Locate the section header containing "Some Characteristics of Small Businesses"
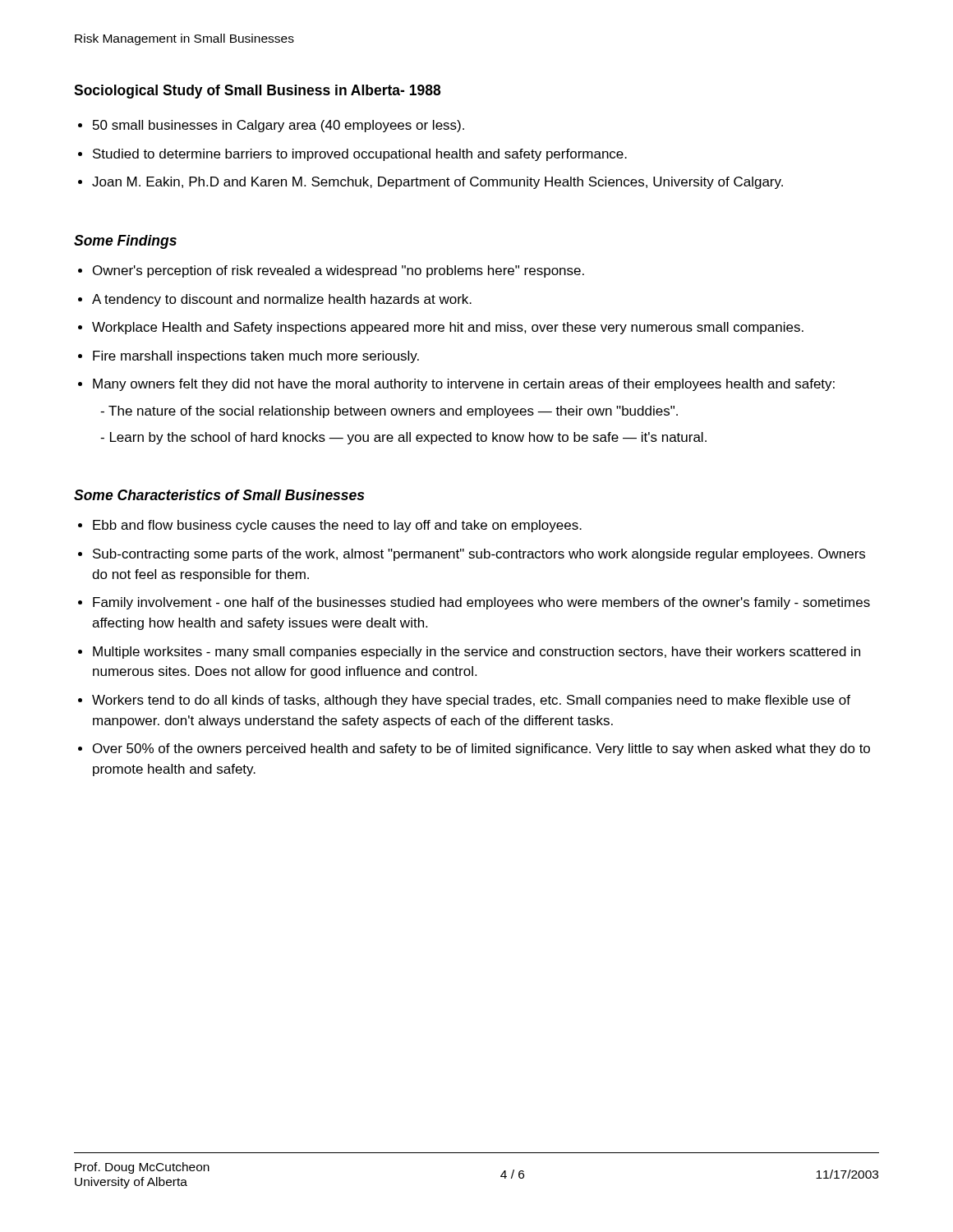 click(x=219, y=496)
